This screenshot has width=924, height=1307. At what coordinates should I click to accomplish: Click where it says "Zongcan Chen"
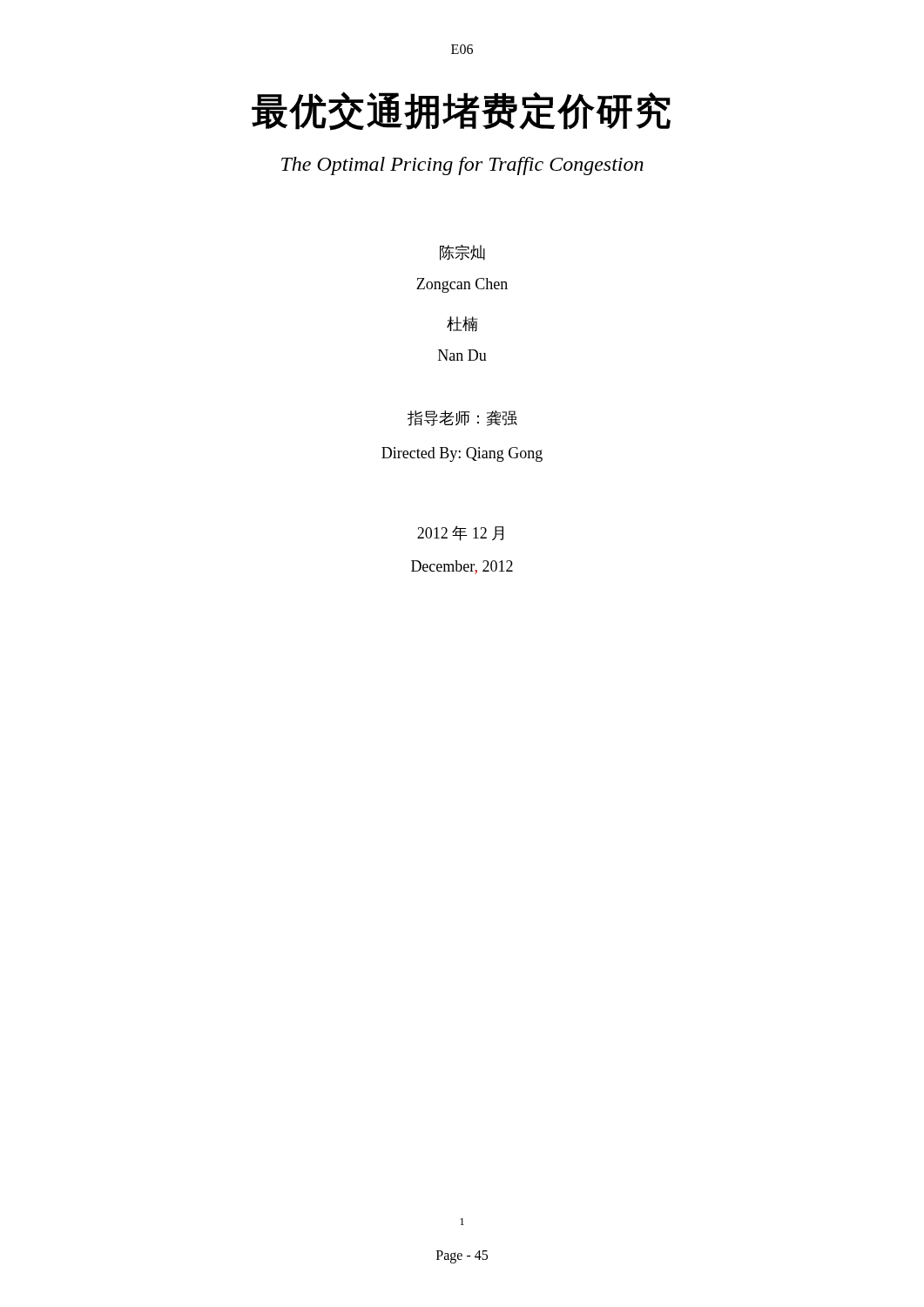click(x=462, y=284)
